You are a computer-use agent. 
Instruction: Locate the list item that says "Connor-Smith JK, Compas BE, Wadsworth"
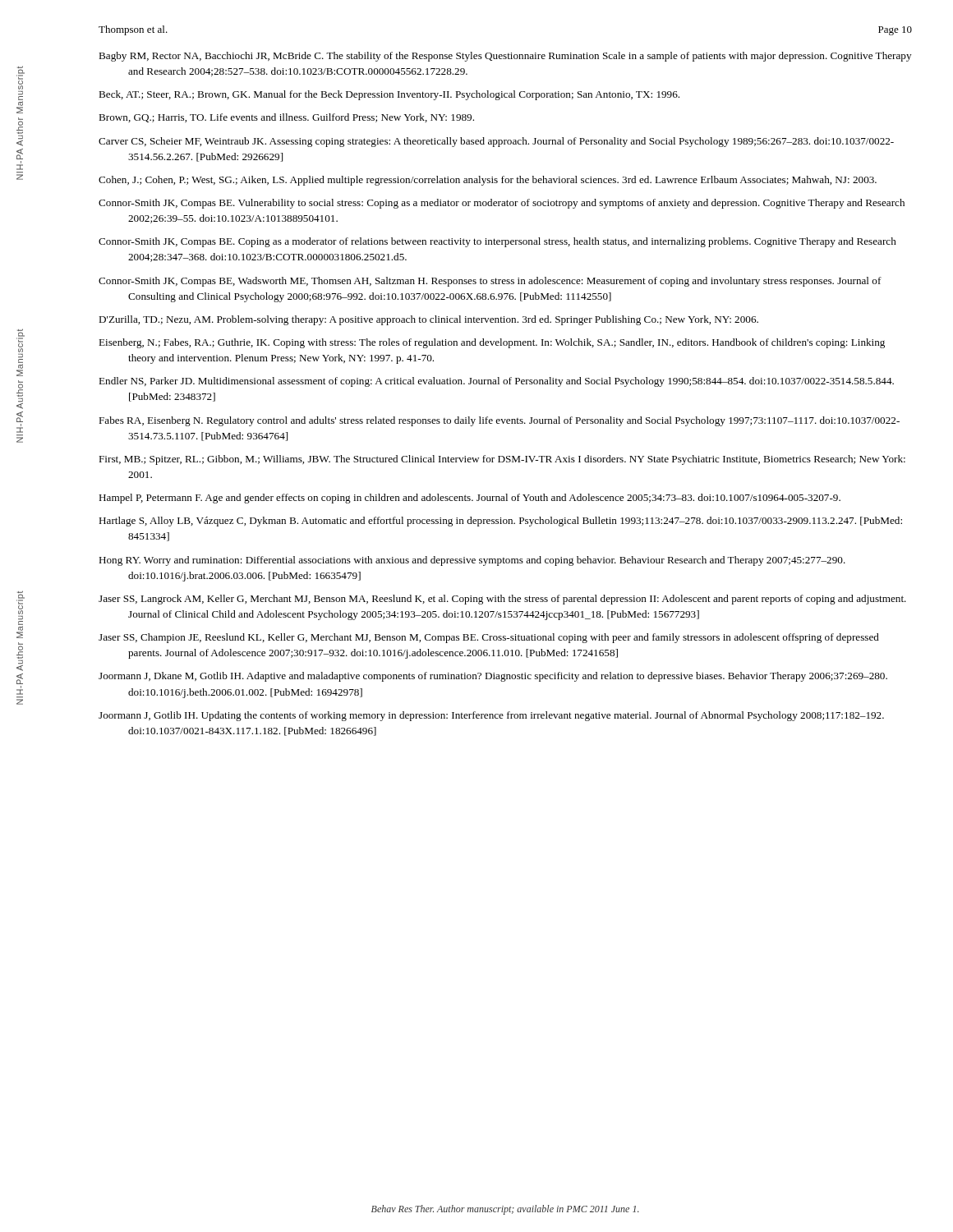point(490,288)
